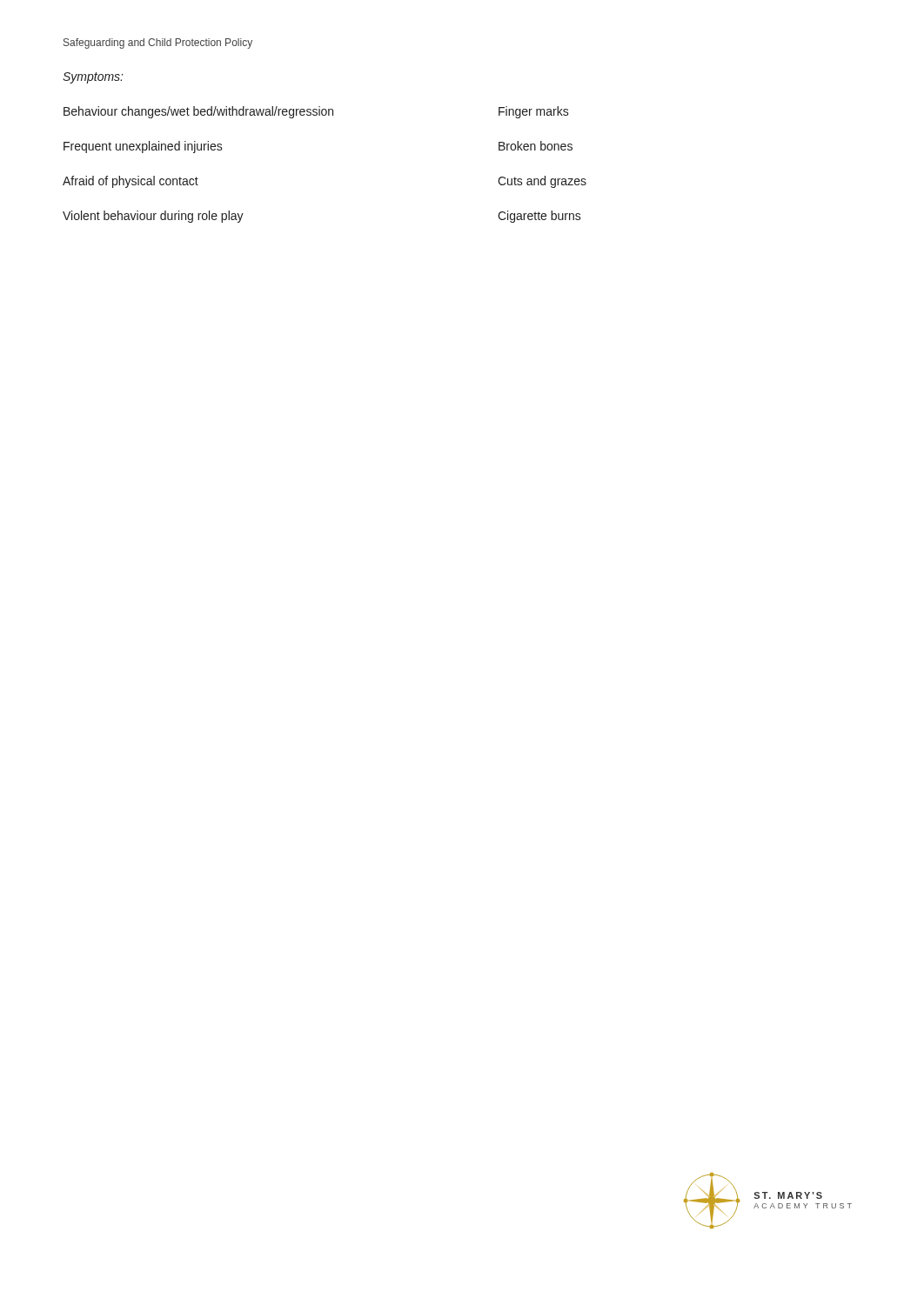Click where it says "Finger marks"

click(533, 111)
